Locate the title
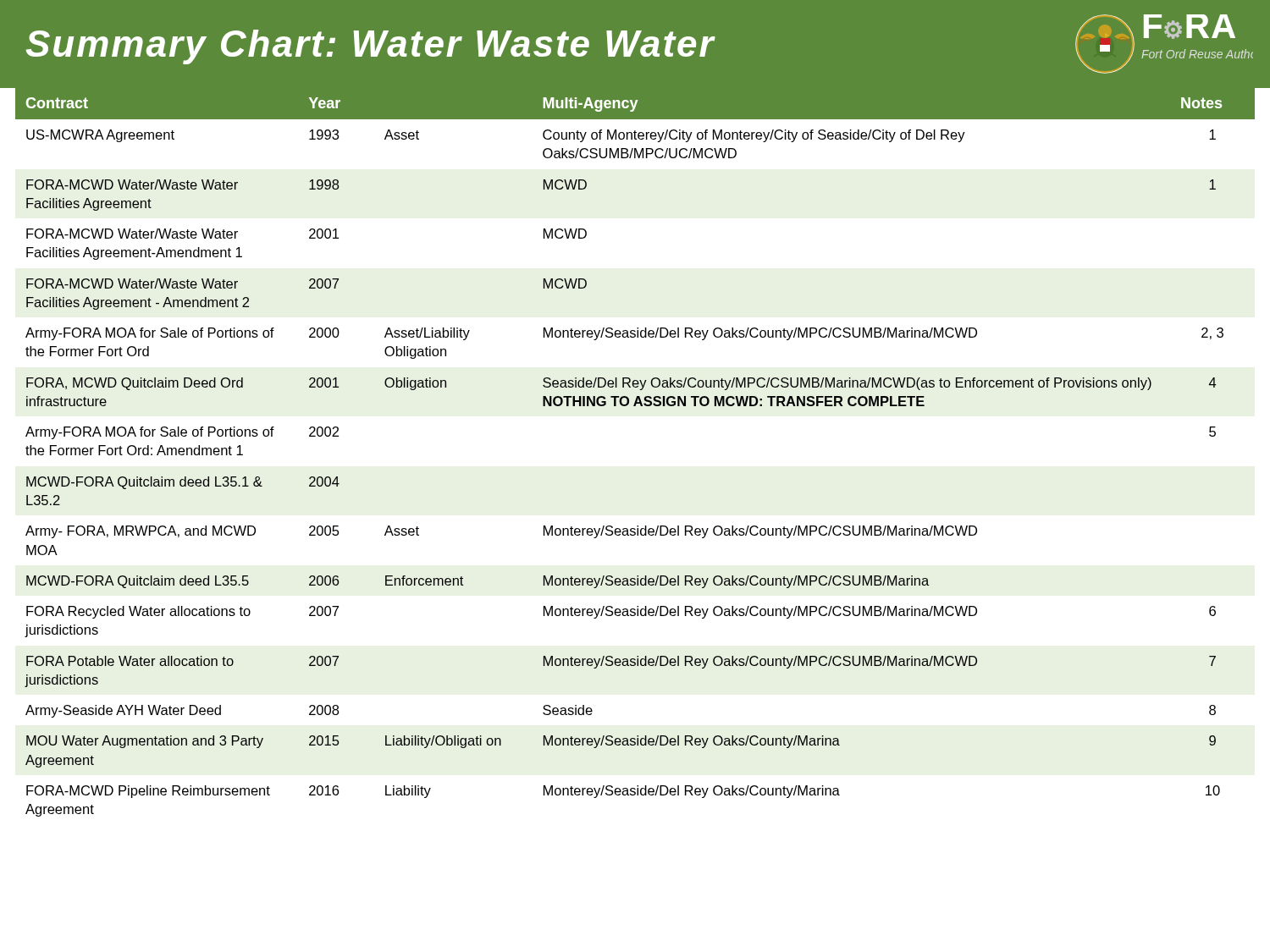 [648, 40]
